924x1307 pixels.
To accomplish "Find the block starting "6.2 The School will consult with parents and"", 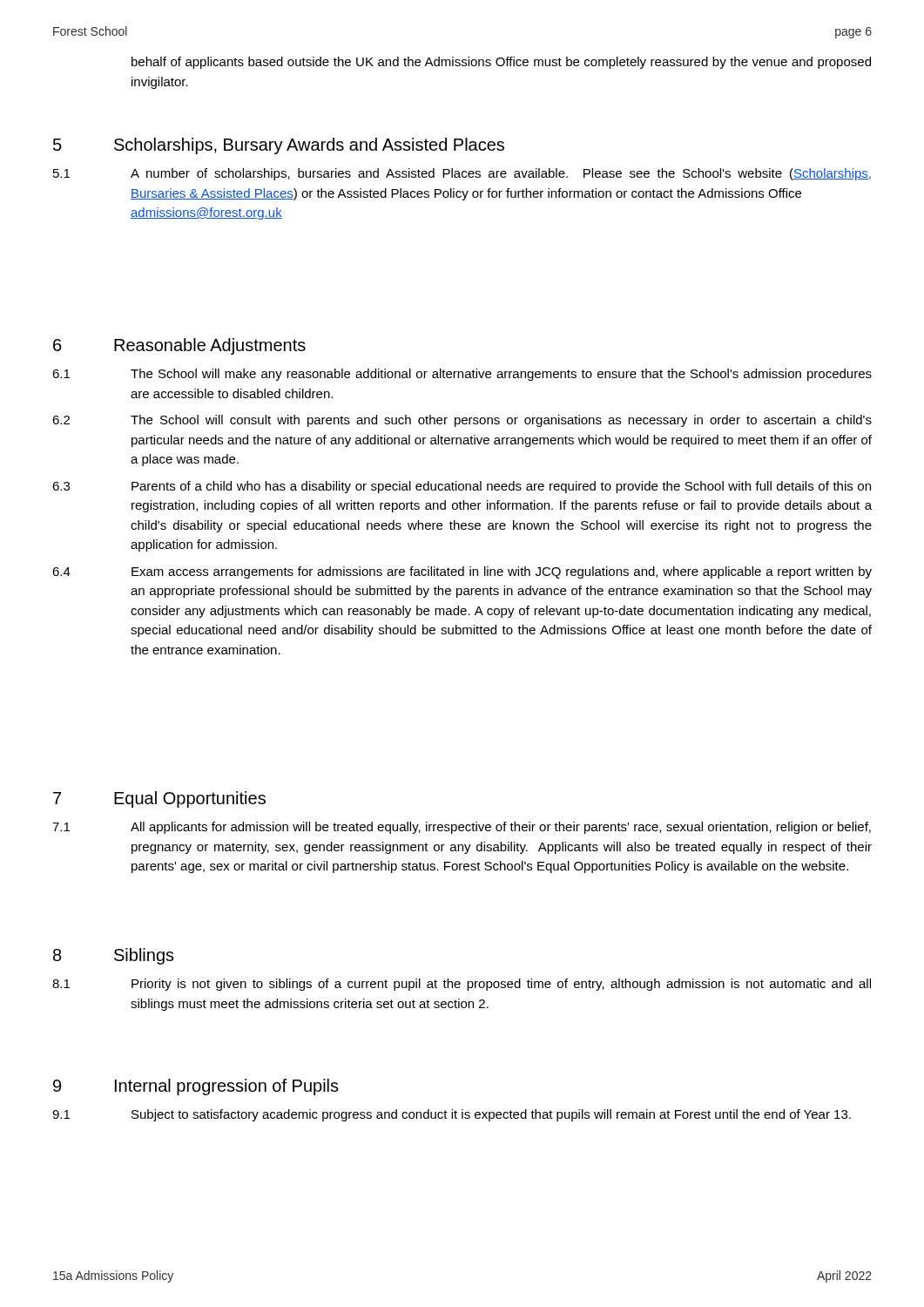I will point(462,440).
